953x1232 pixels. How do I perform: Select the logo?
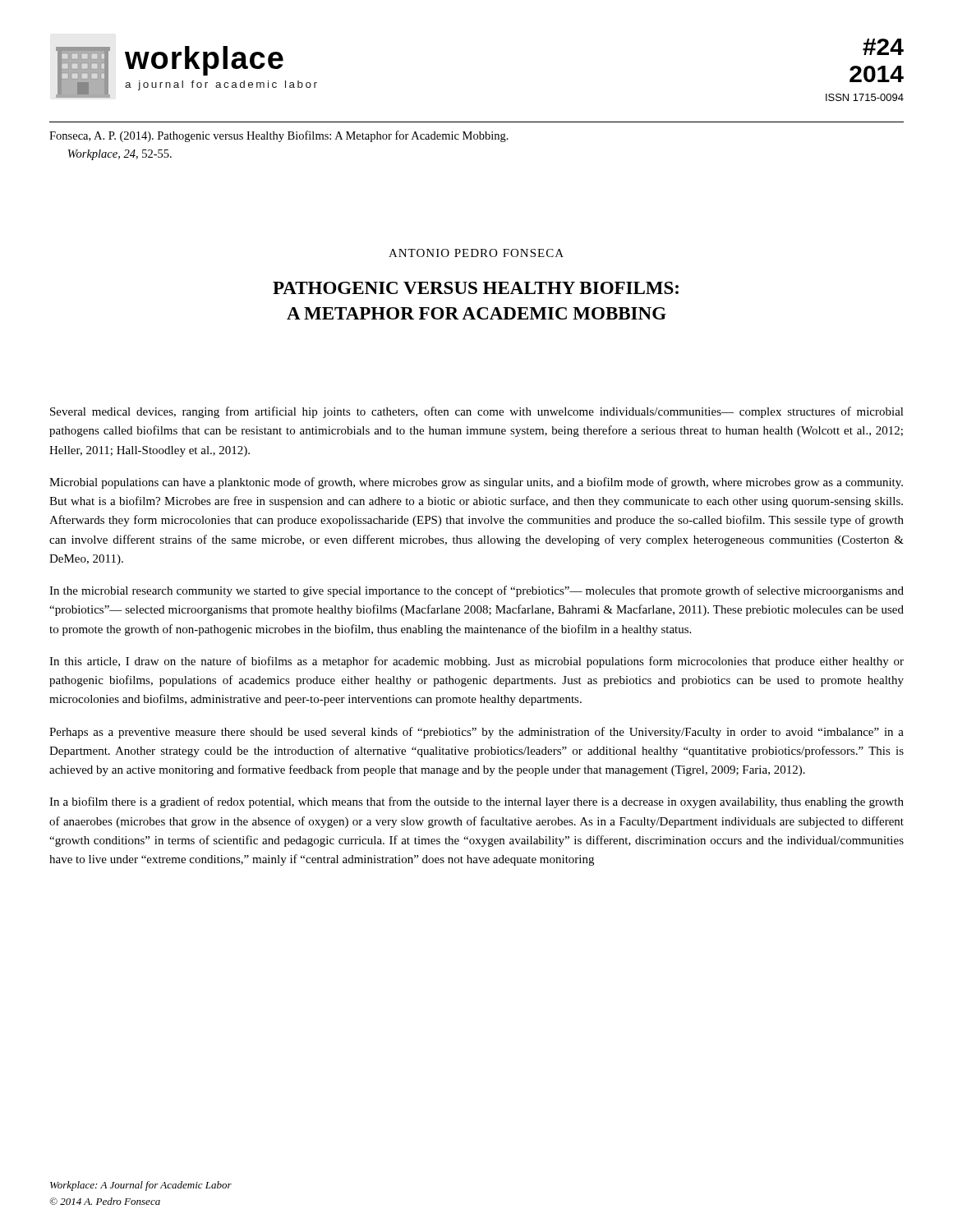(83, 67)
